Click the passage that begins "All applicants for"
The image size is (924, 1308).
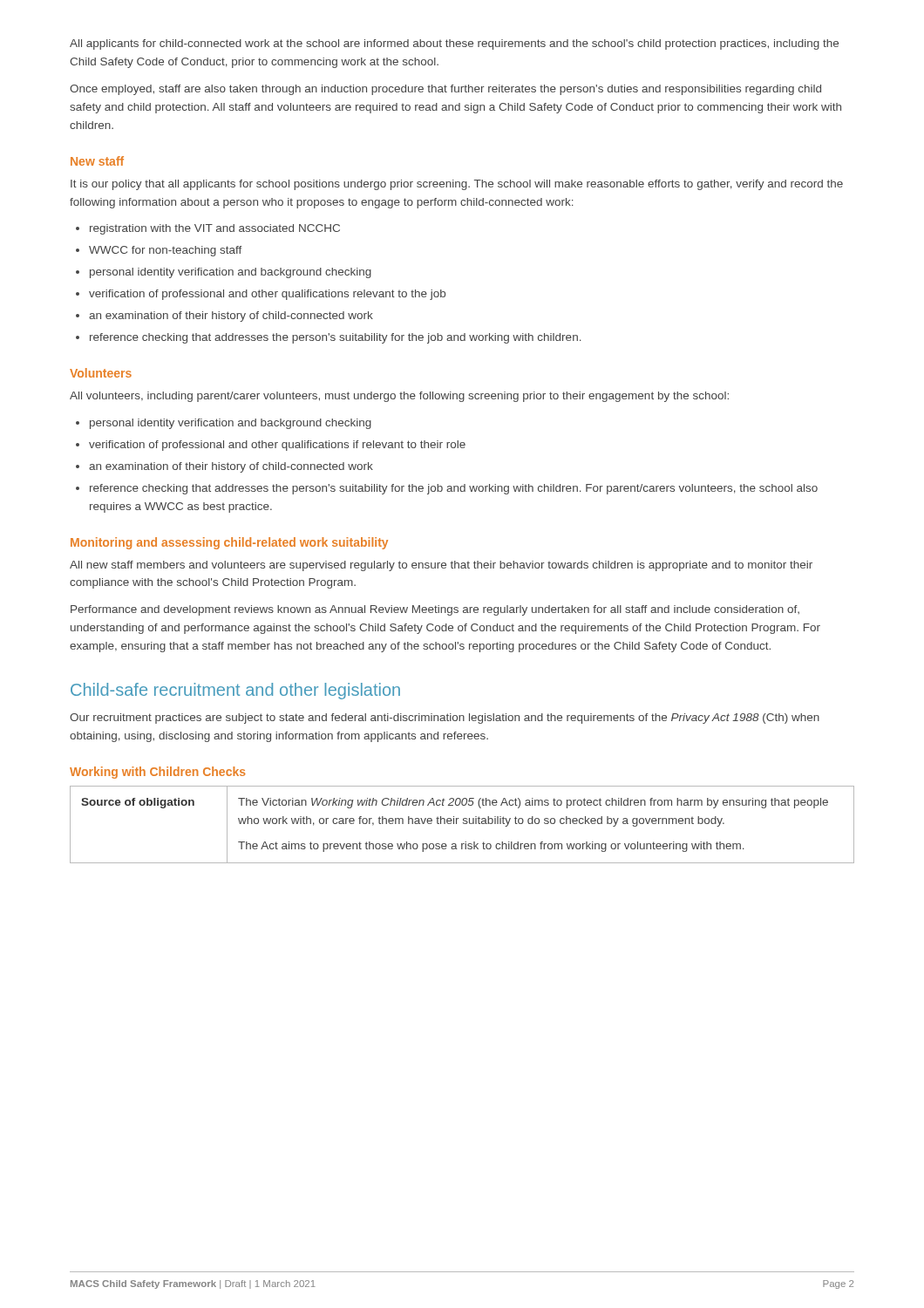pyautogui.click(x=455, y=52)
